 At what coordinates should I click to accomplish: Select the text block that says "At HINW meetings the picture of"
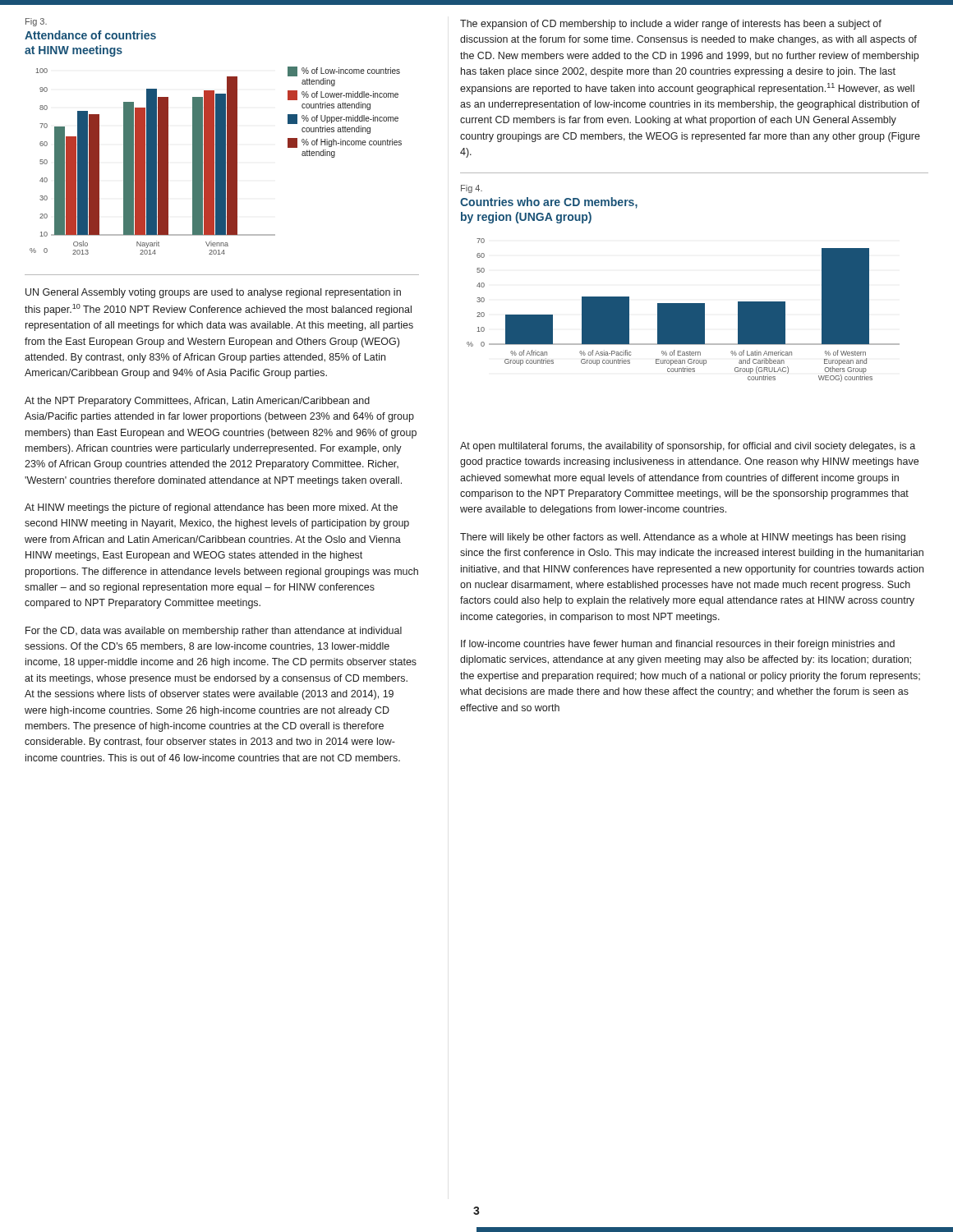point(222,555)
